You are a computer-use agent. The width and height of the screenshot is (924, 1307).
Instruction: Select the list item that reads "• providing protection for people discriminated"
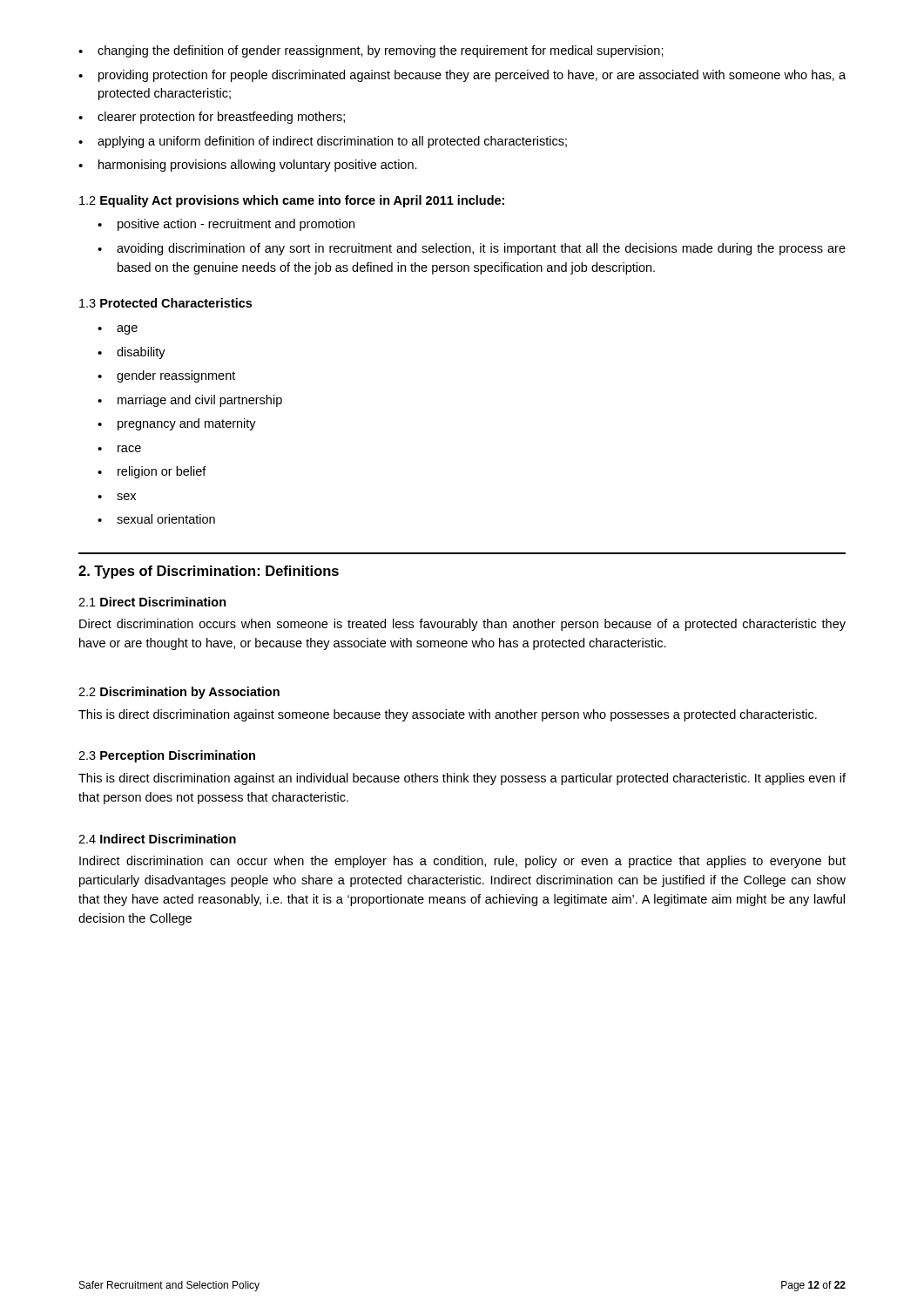(462, 85)
